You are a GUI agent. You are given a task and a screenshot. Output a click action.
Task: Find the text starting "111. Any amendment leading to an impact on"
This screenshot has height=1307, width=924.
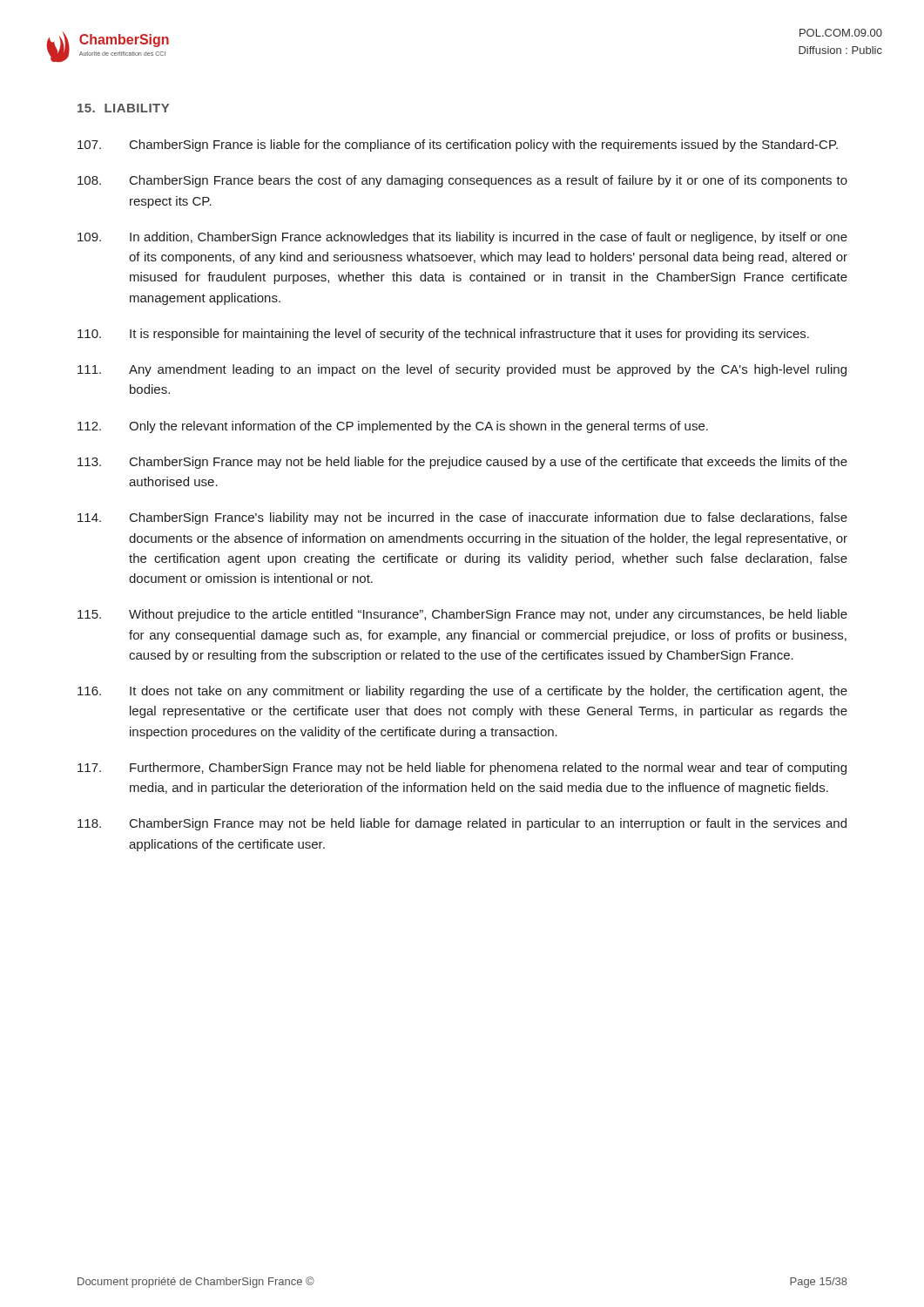[462, 379]
